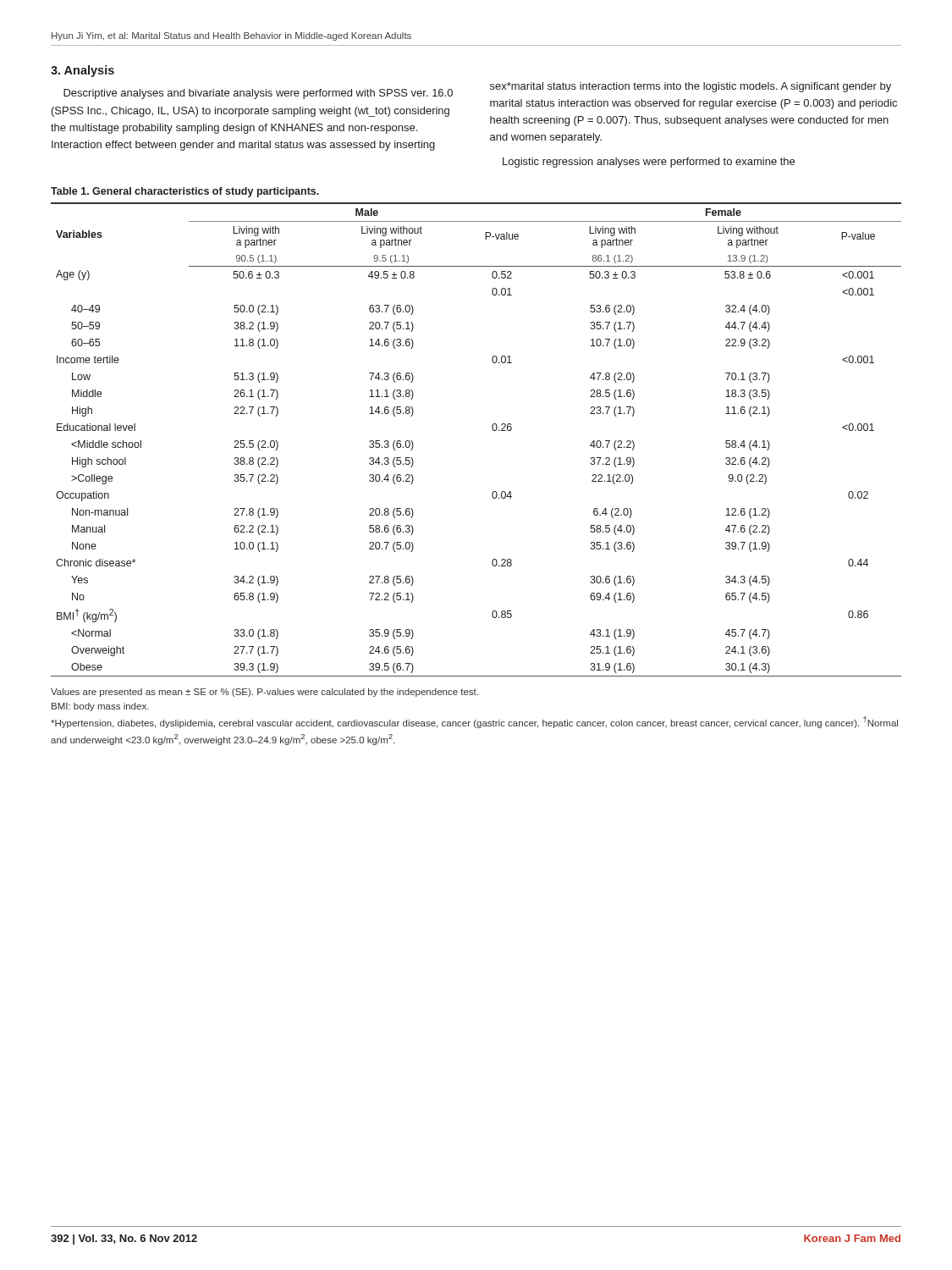The image size is (952, 1270).
Task: Point to the block beginning "Descriptive analyses and"
Action: 252,119
